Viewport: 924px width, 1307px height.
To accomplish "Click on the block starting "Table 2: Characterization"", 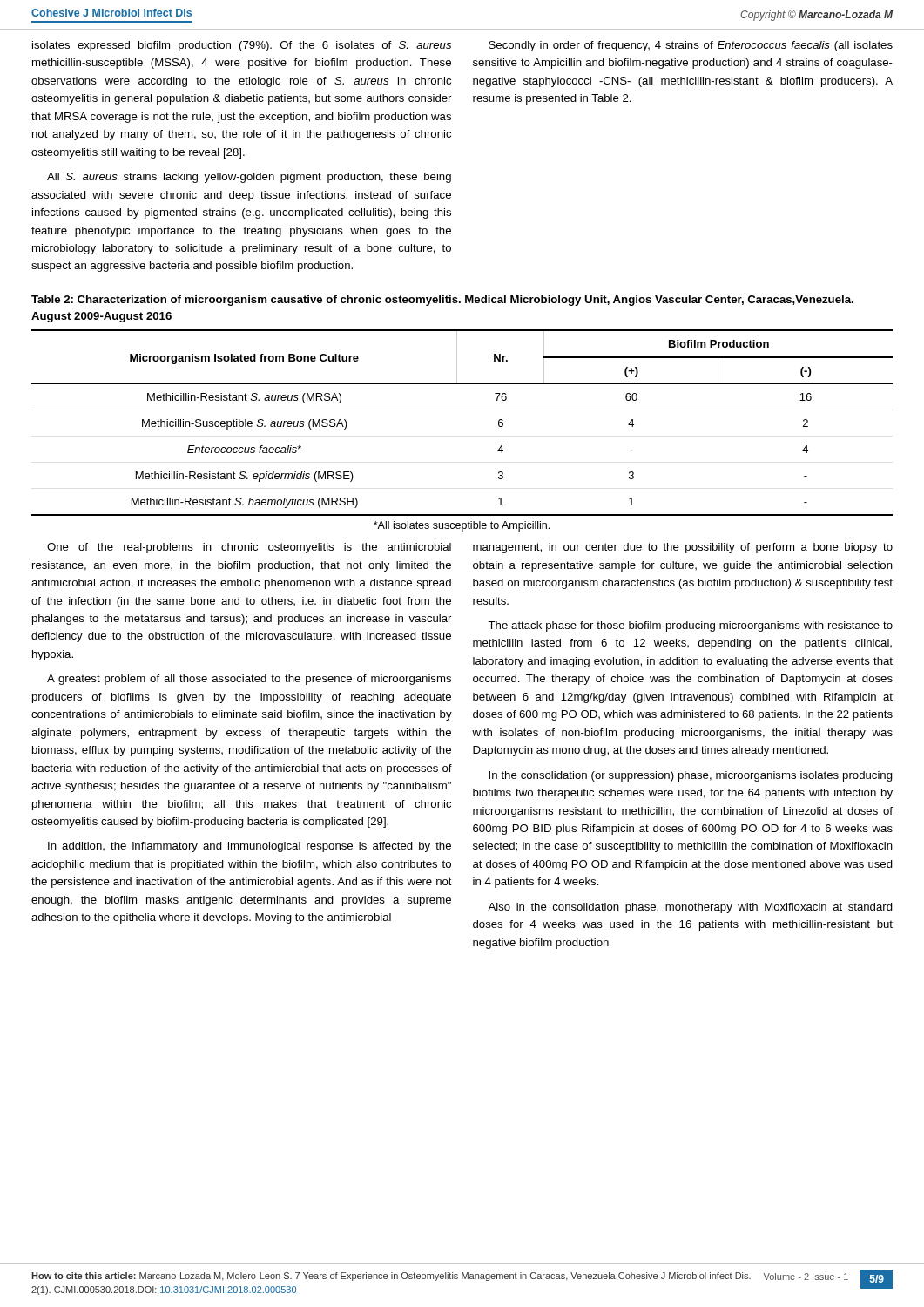I will pos(443,308).
